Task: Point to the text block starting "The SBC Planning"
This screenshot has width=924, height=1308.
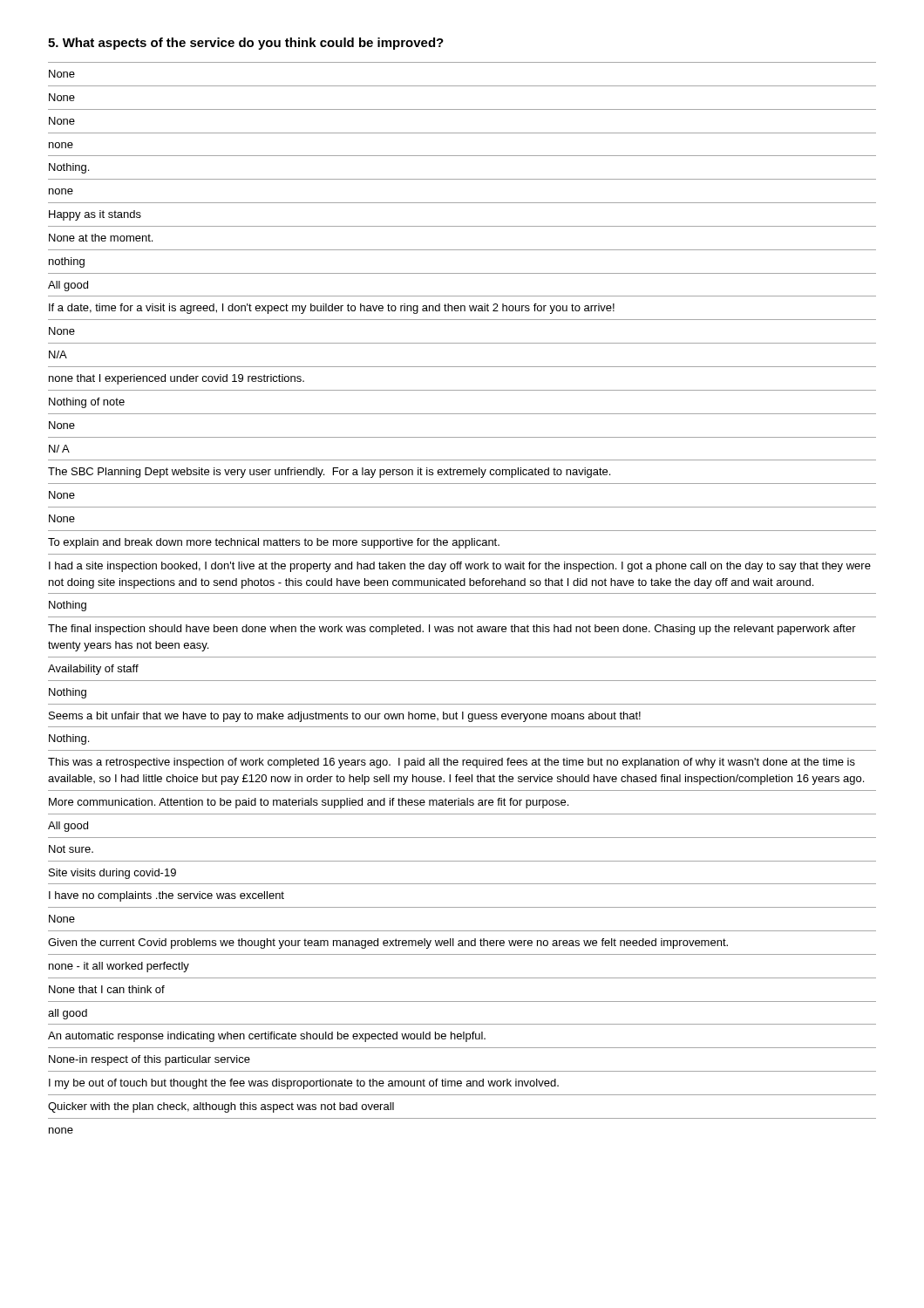Action: (x=330, y=472)
